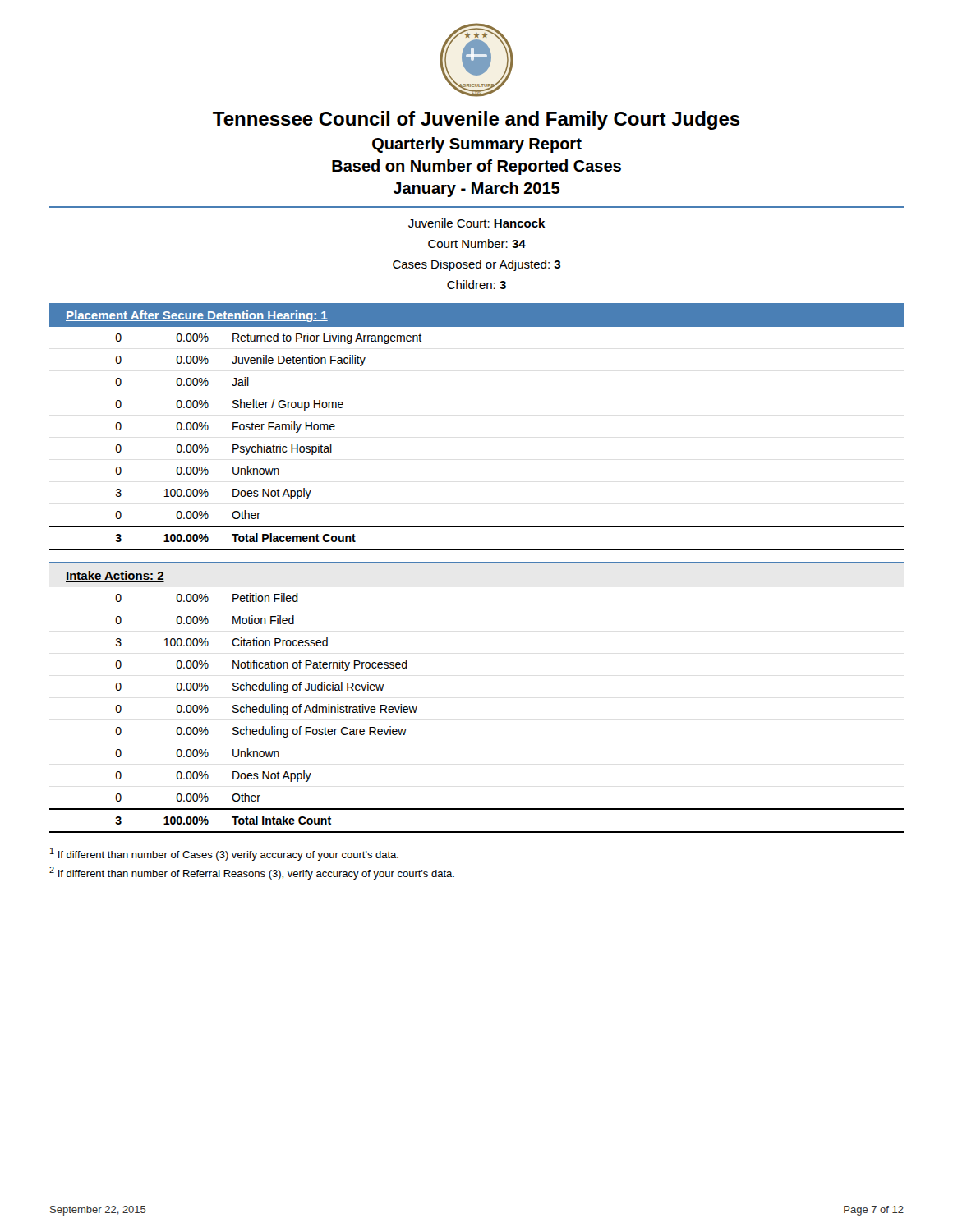Click on the text block starting "Juvenile Court: Hancock"

[476, 223]
